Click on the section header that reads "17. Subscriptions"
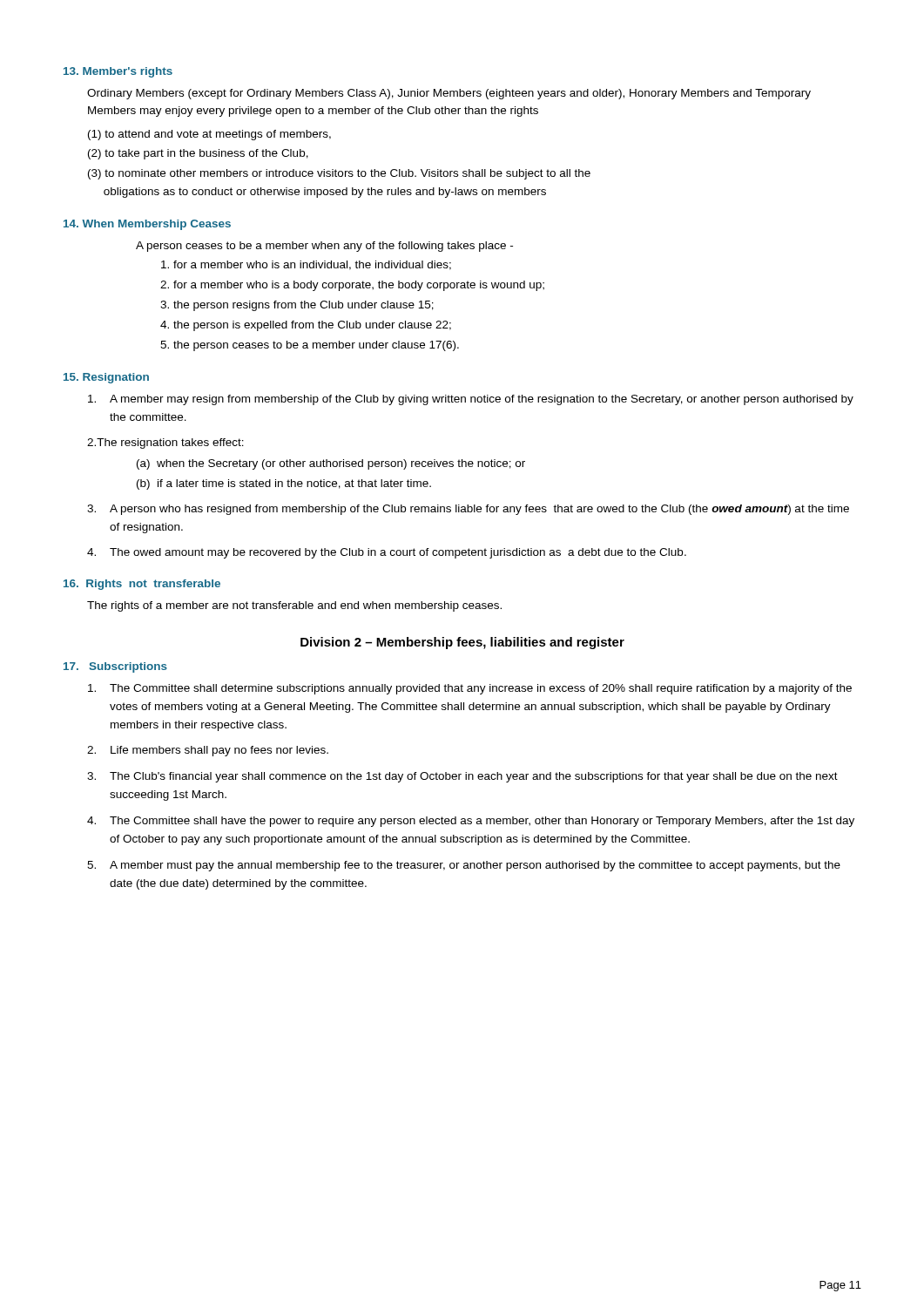The width and height of the screenshot is (924, 1307). 115,666
